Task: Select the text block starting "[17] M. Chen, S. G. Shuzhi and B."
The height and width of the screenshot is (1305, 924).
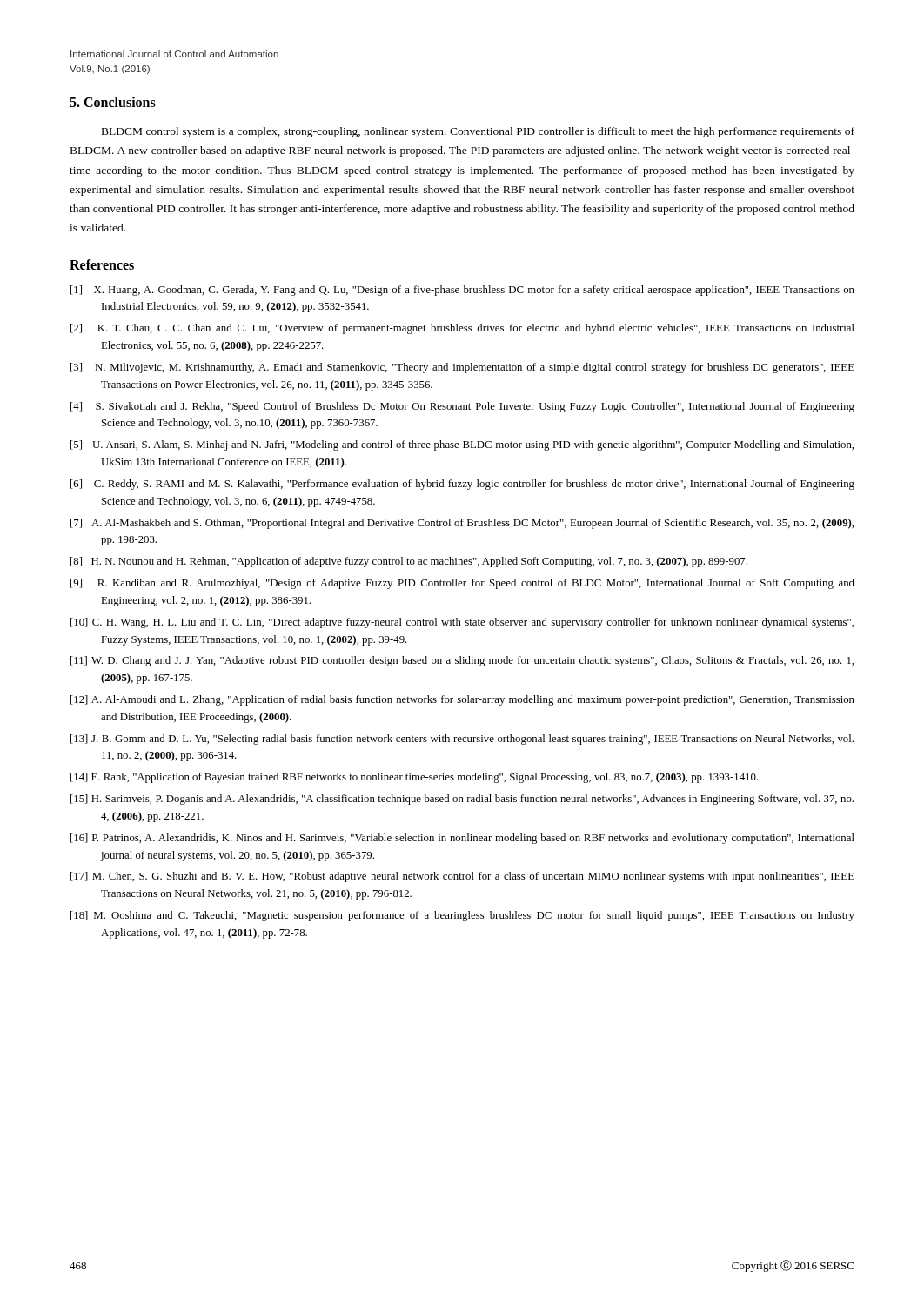Action: (462, 885)
